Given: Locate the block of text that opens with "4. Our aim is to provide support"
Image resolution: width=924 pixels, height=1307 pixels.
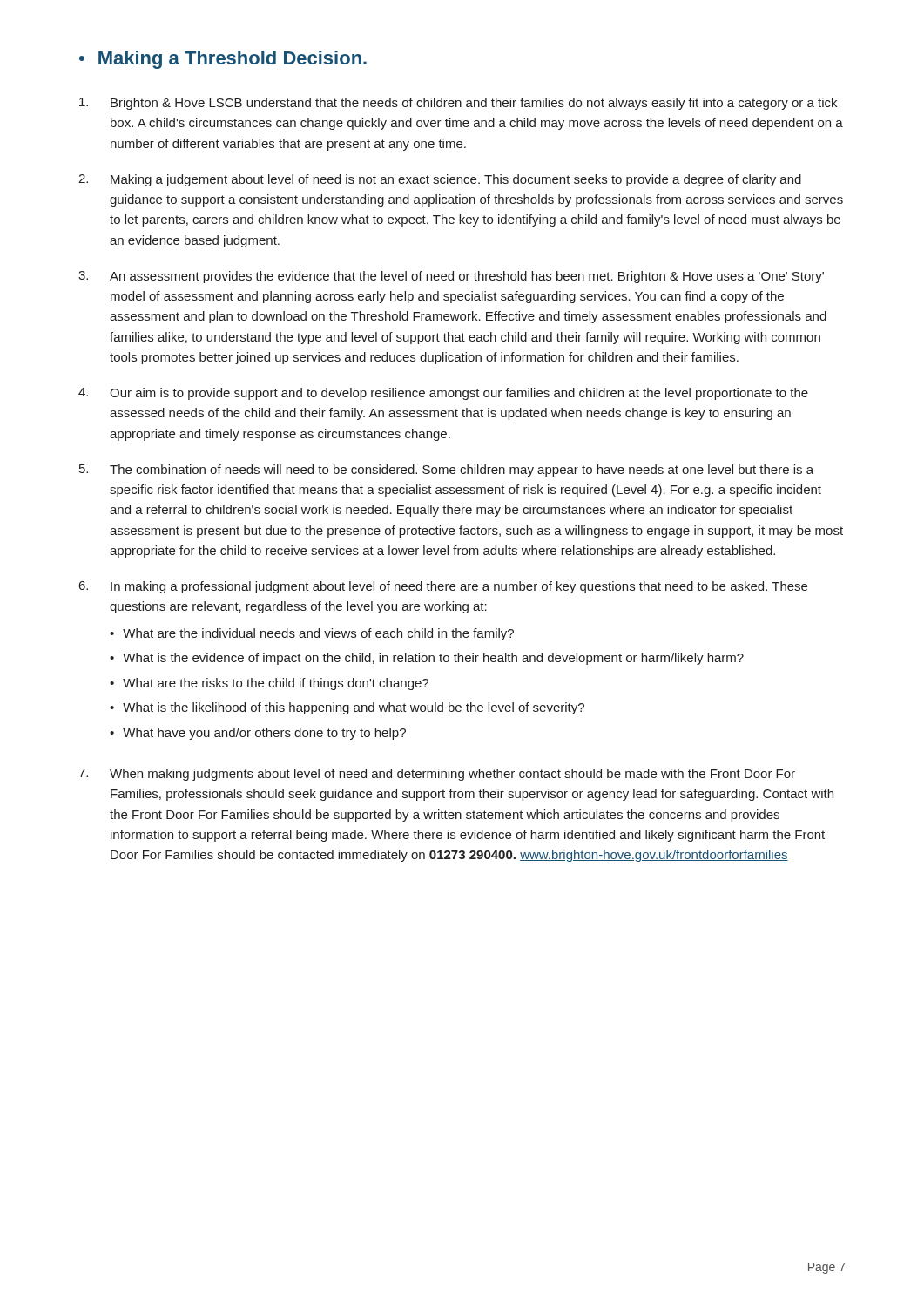Looking at the screenshot, I should [462, 413].
